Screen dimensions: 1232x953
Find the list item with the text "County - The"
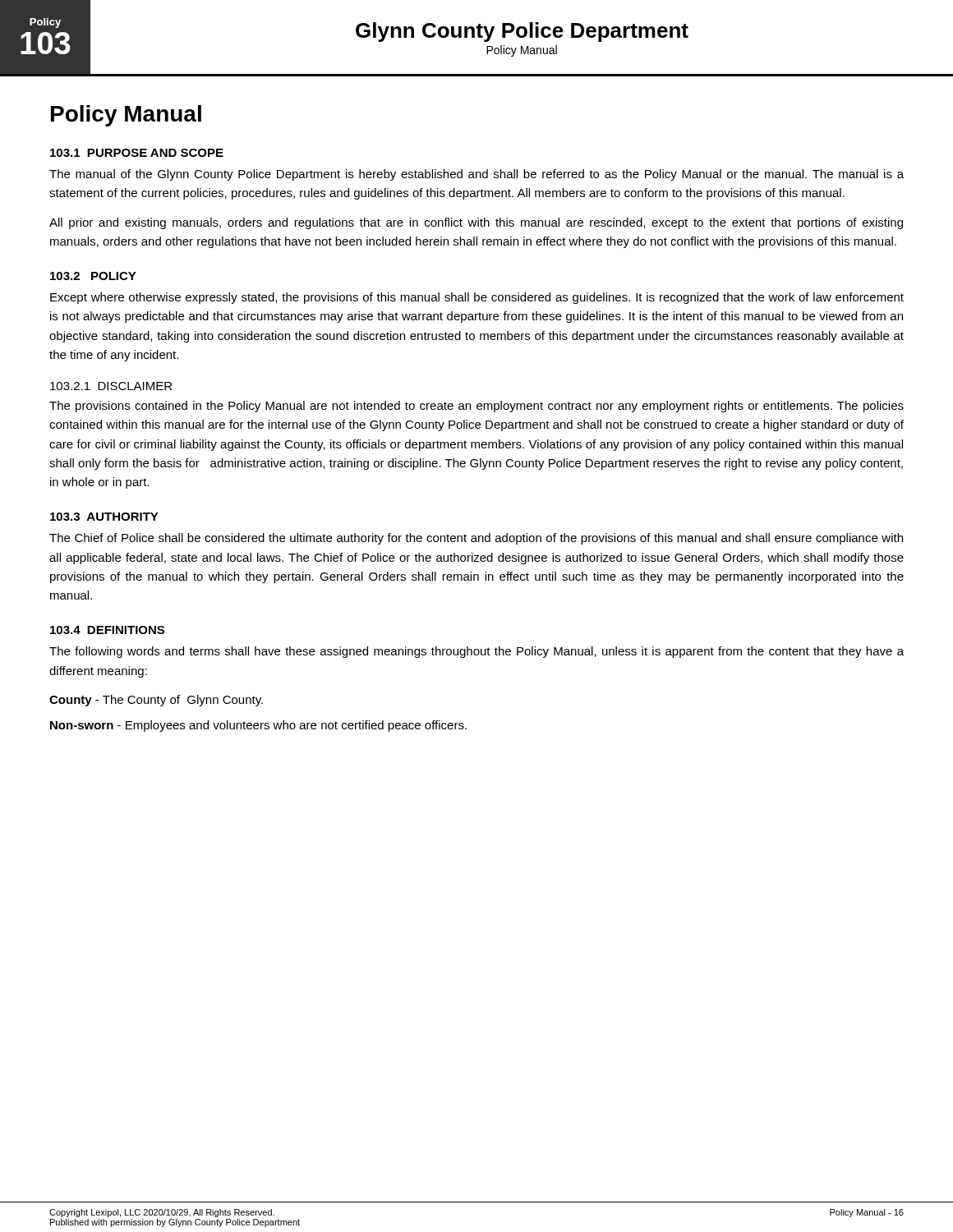157,699
